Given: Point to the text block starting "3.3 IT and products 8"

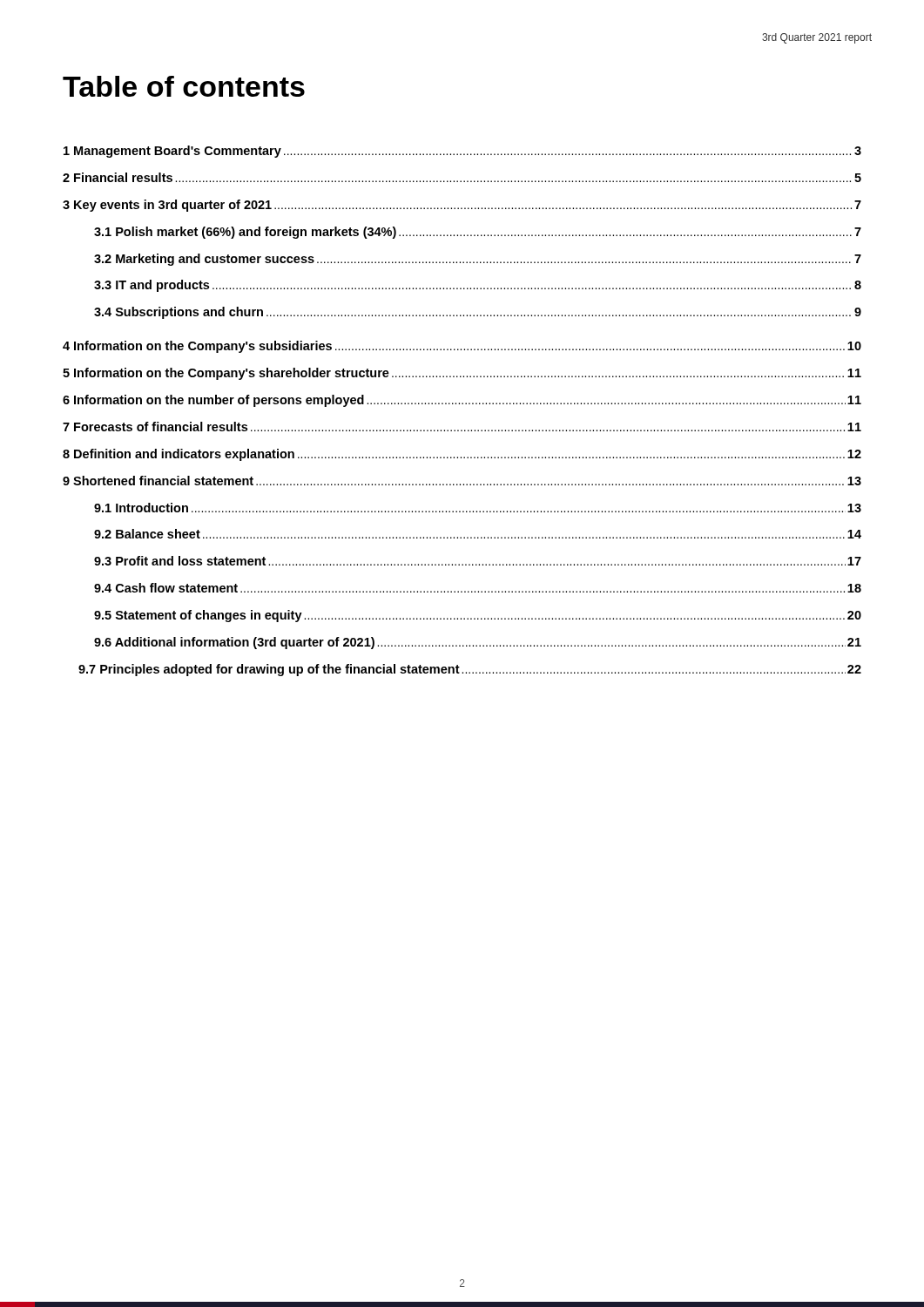Looking at the screenshot, I should point(478,286).
